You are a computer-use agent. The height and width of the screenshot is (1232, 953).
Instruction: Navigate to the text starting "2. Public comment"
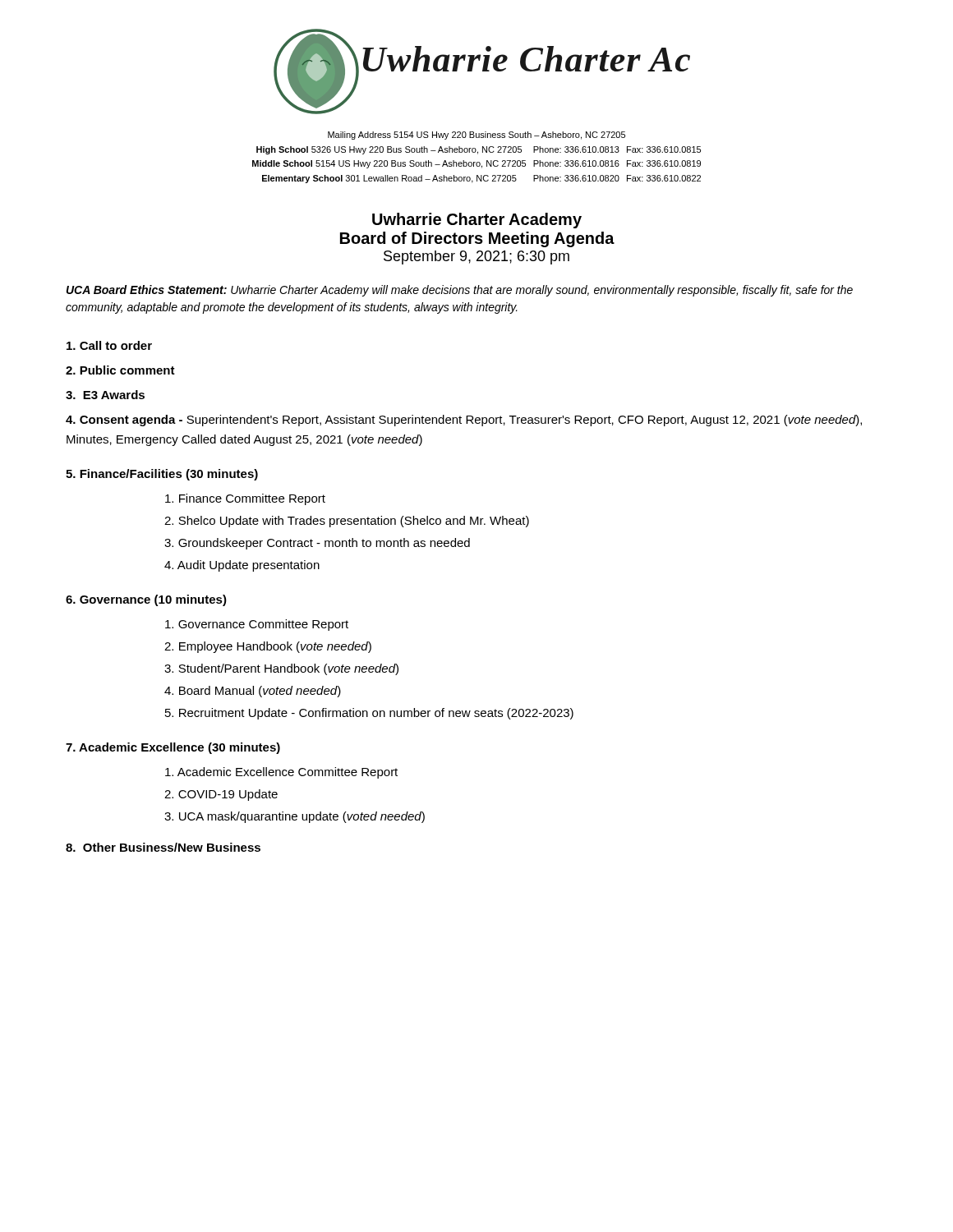120,370
